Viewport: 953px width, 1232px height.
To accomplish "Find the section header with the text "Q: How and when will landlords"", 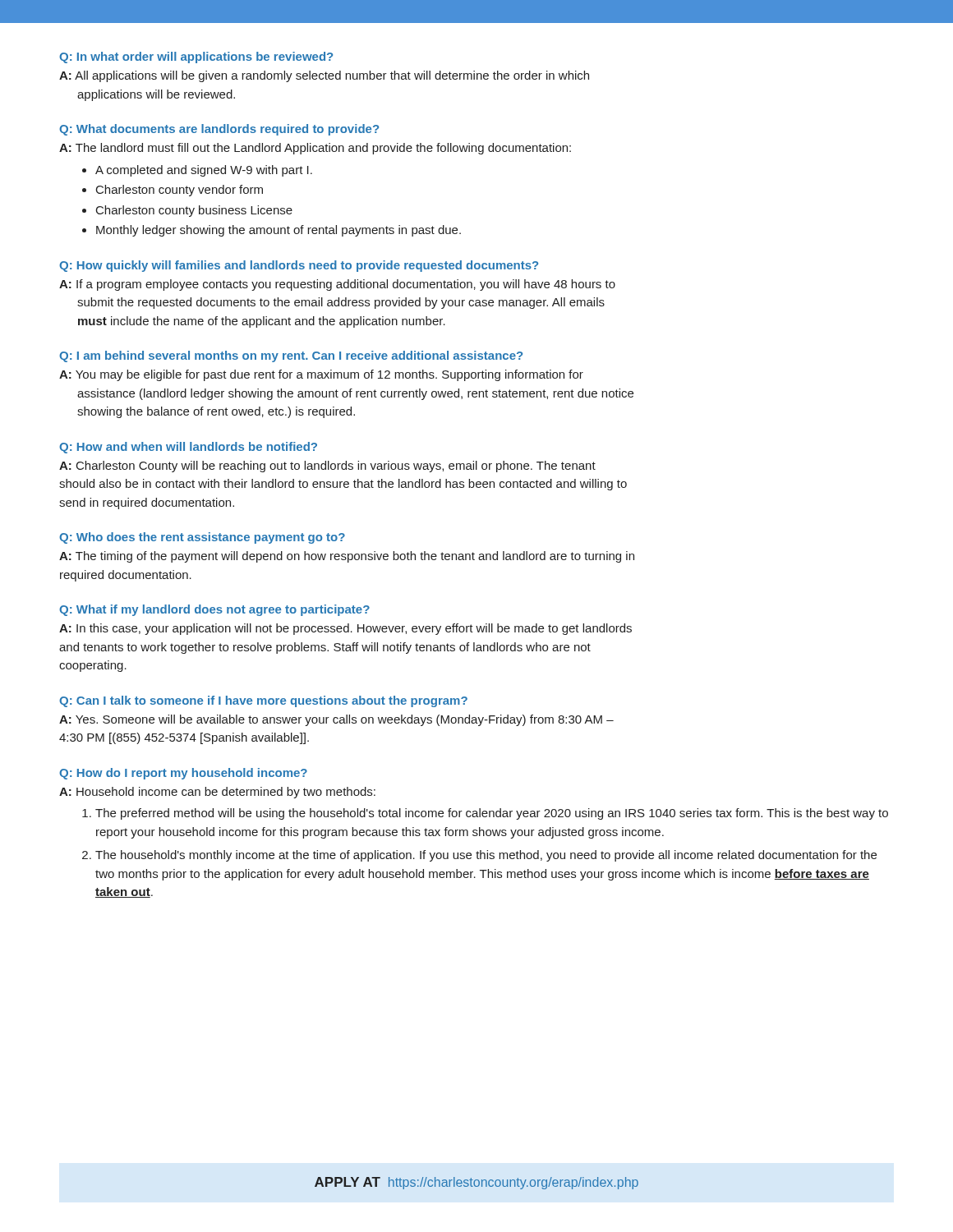I will (x=189, y=446).
